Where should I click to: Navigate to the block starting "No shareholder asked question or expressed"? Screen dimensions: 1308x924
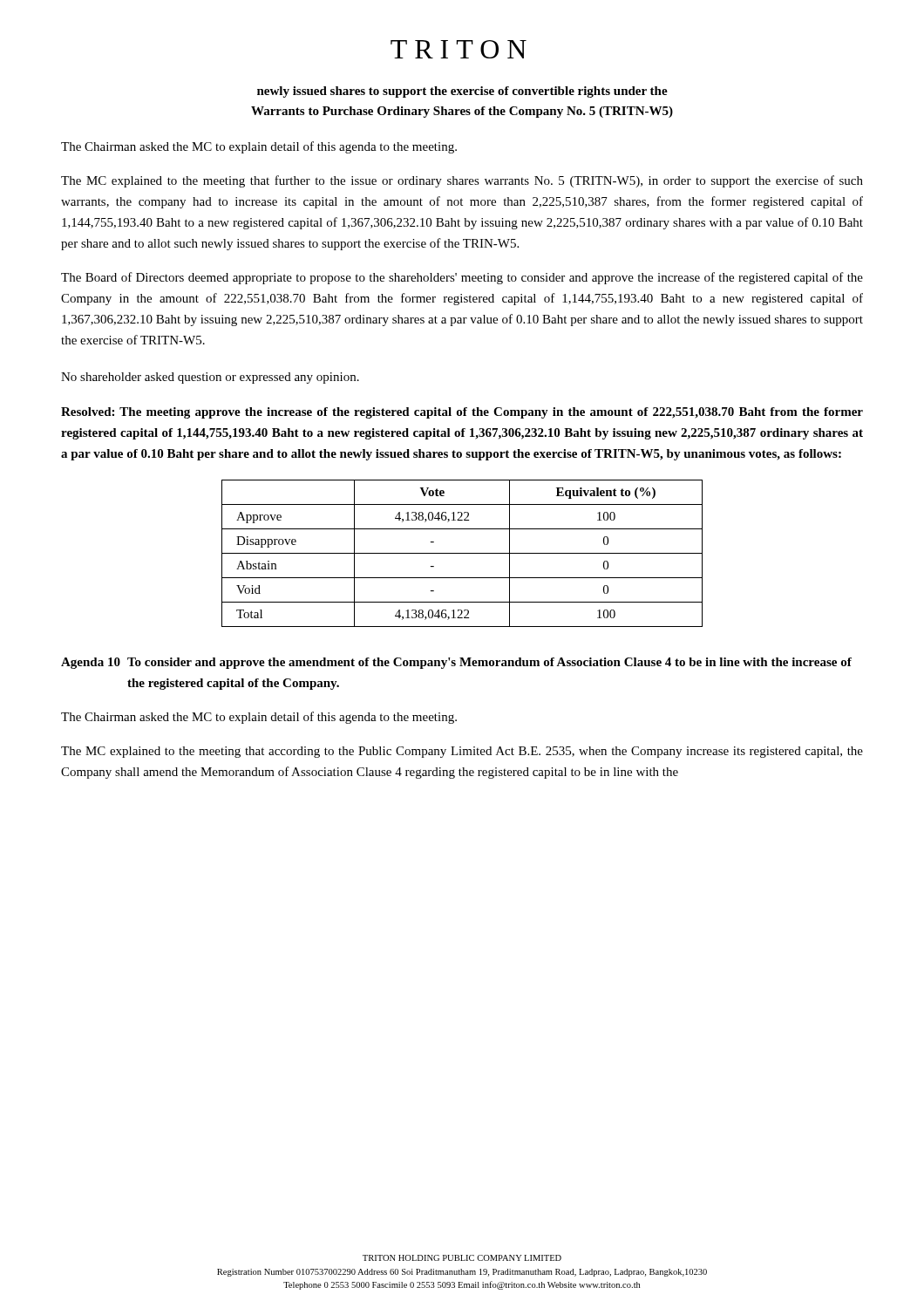point(210,378)
